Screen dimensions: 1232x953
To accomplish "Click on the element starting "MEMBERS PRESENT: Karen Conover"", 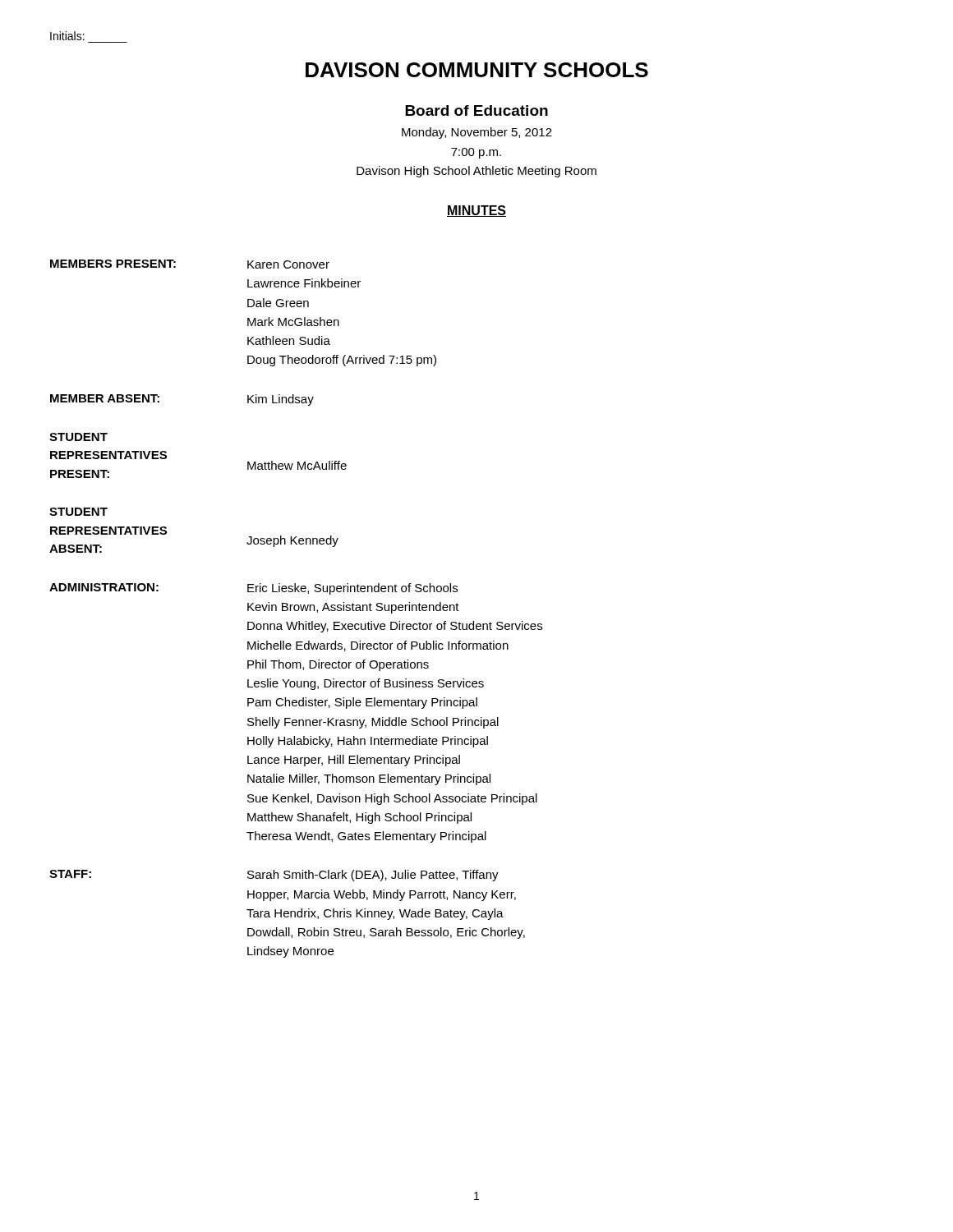I will click(108, 264).
